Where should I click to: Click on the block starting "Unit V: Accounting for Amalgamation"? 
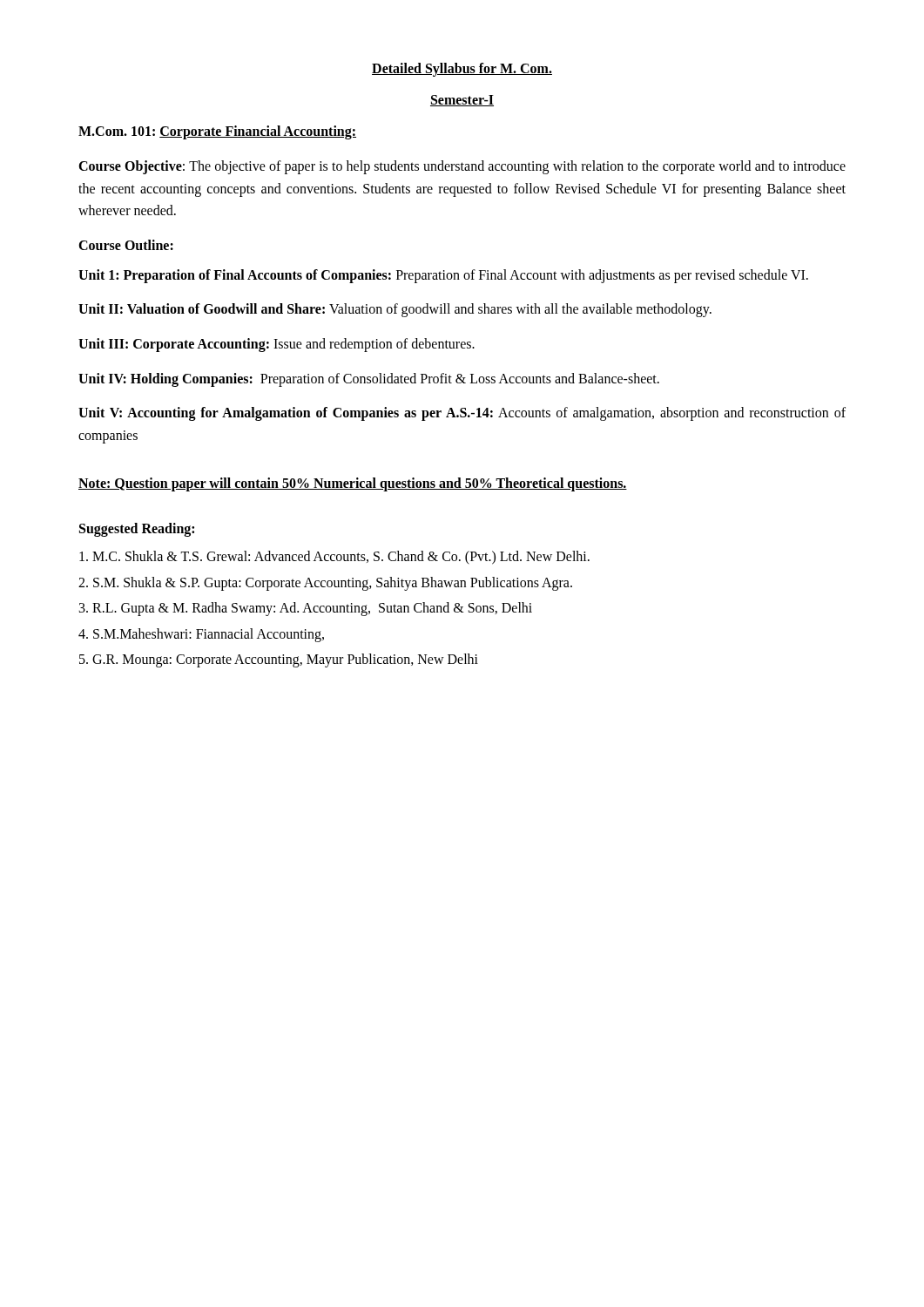pos(462,424)
